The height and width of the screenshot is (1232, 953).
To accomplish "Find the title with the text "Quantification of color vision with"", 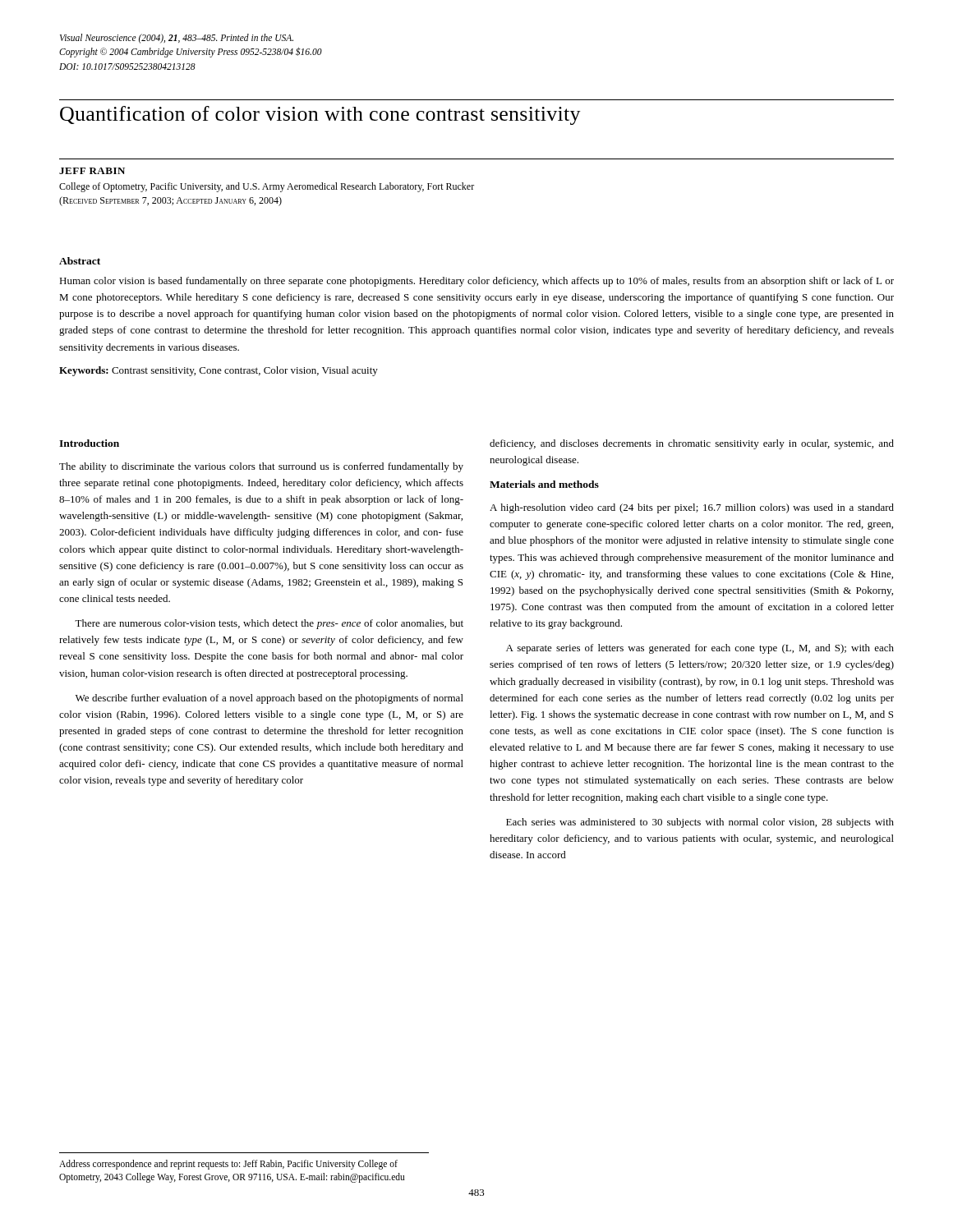I will point(320,114).
